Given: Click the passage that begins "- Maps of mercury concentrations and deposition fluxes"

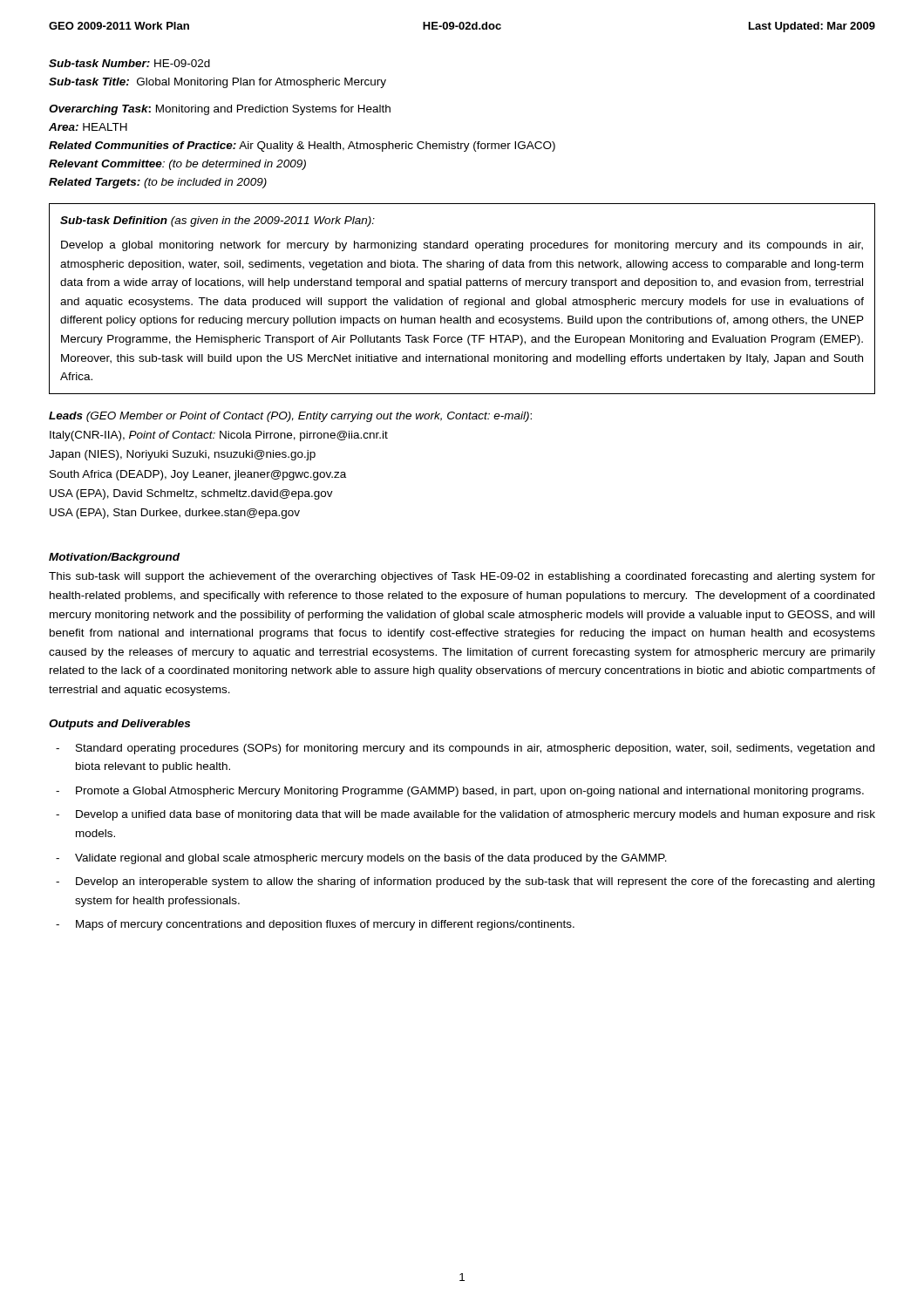Looking at the screenshot, I should [x=462, y=924].
